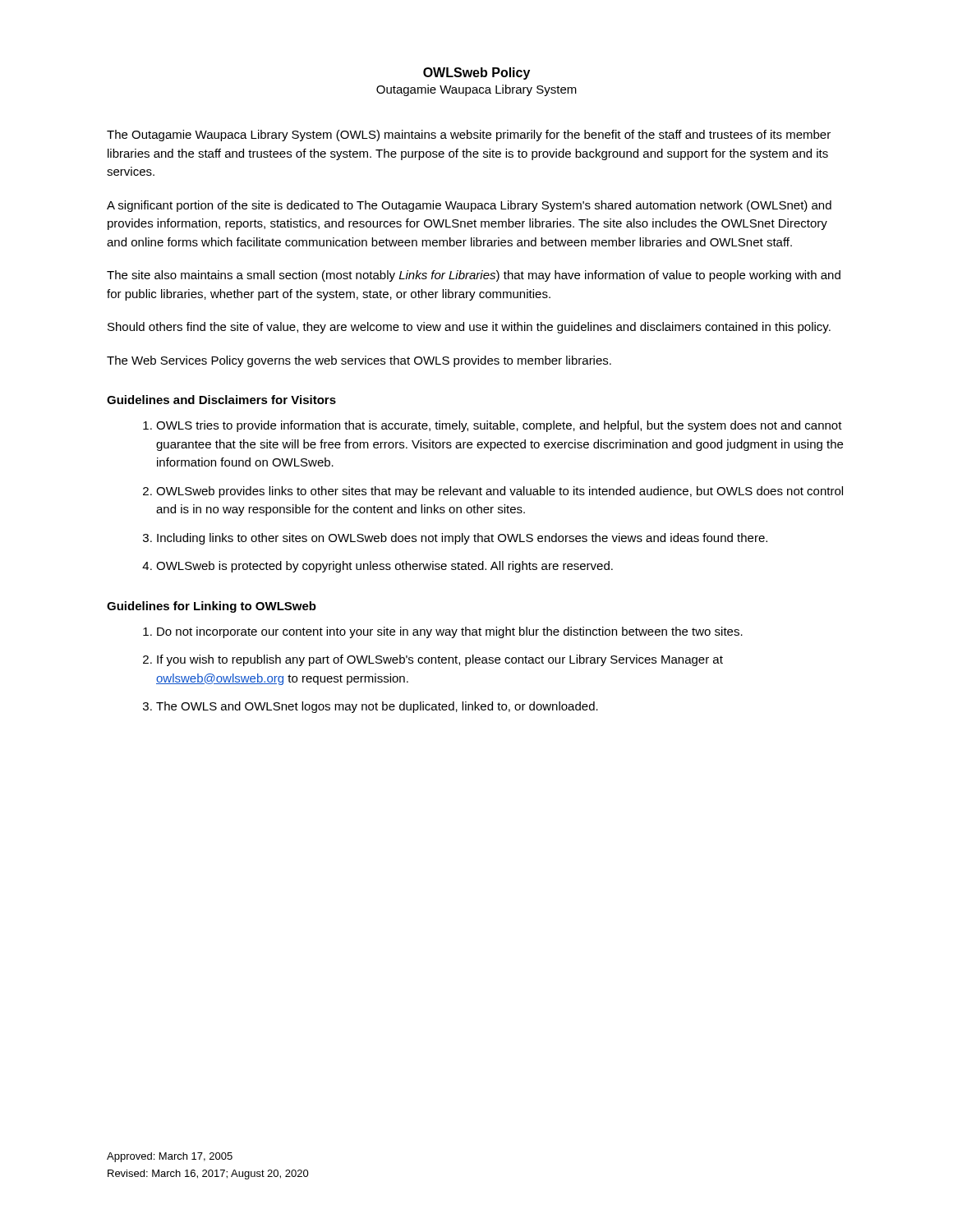
Task: Click on the region starting "The OWLS and"
Action: click(x=377, y=706)
